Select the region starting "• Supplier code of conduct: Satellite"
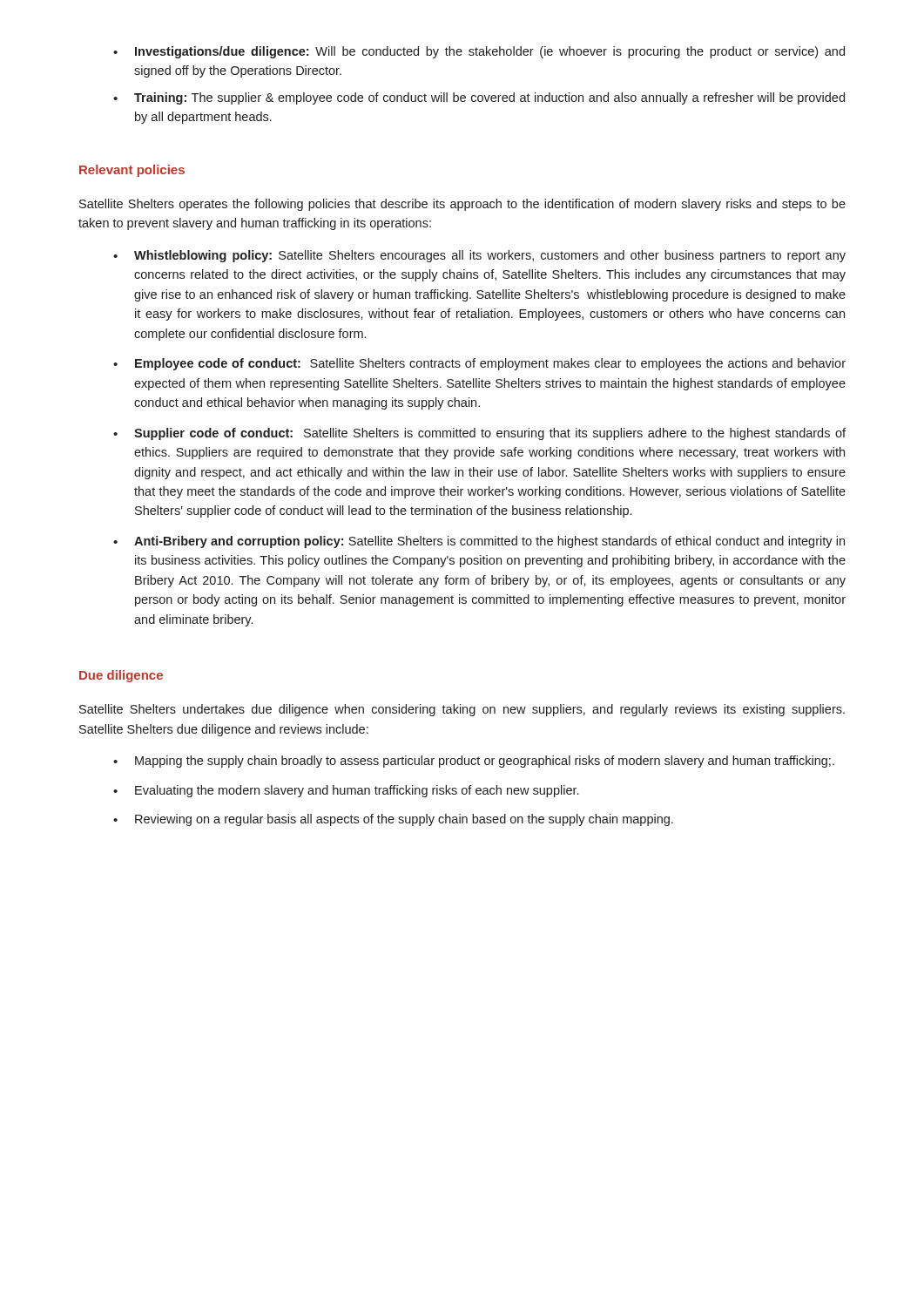Screen dimensions: 1307x924 click(479, 472)
